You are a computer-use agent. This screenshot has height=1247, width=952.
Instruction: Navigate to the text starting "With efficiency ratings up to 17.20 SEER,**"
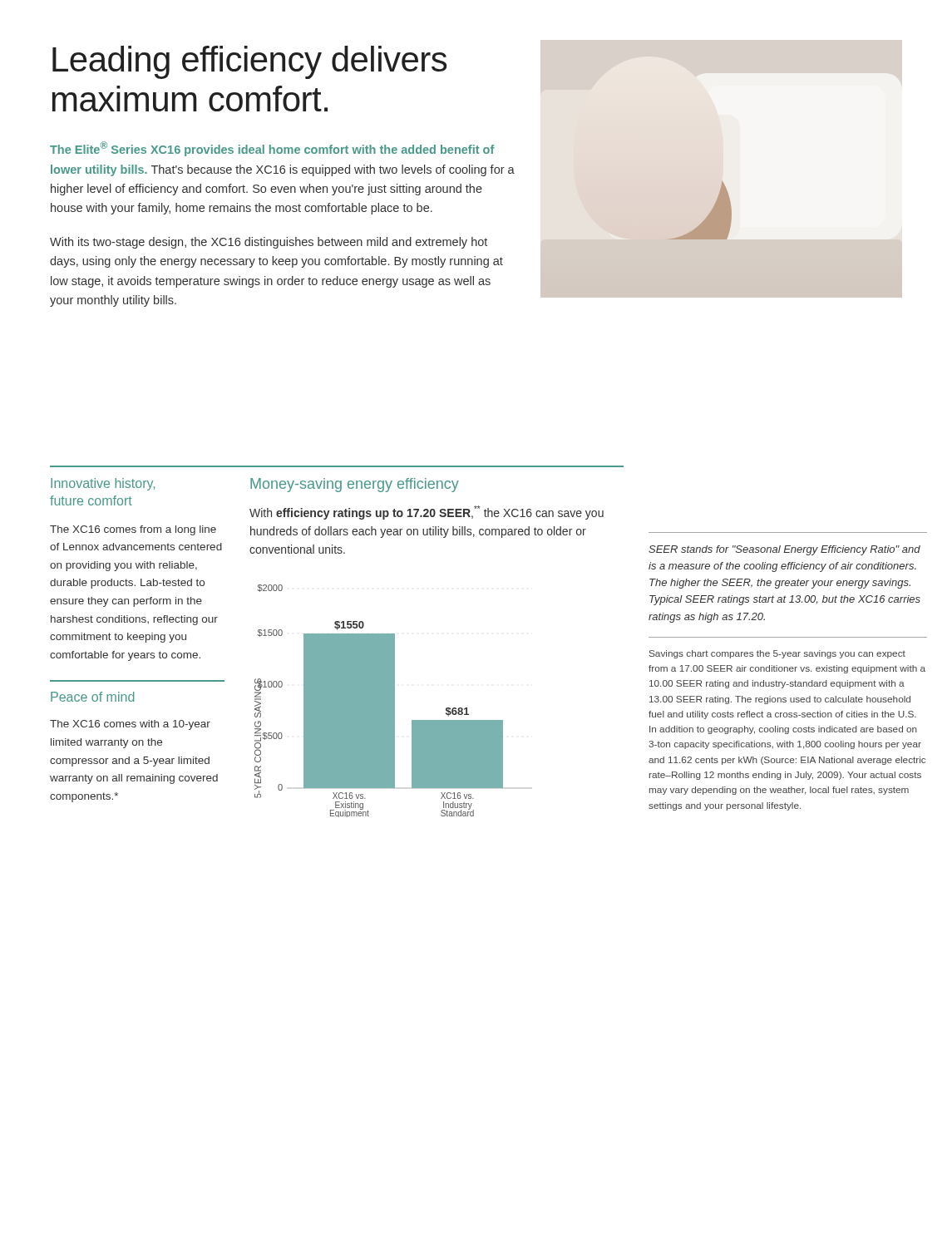click(x=427, y=531)
